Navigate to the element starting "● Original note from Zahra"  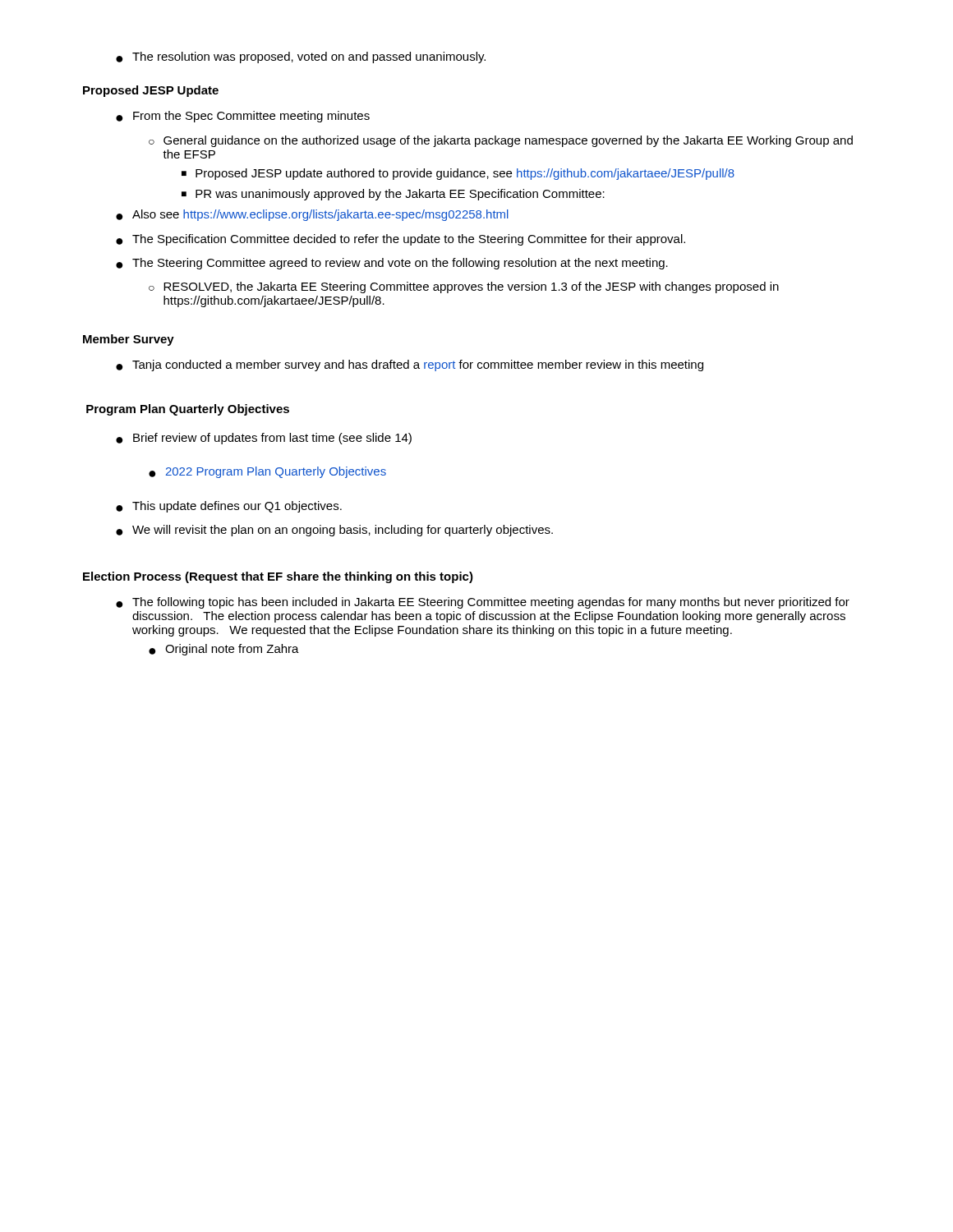(x=223, y=651)
